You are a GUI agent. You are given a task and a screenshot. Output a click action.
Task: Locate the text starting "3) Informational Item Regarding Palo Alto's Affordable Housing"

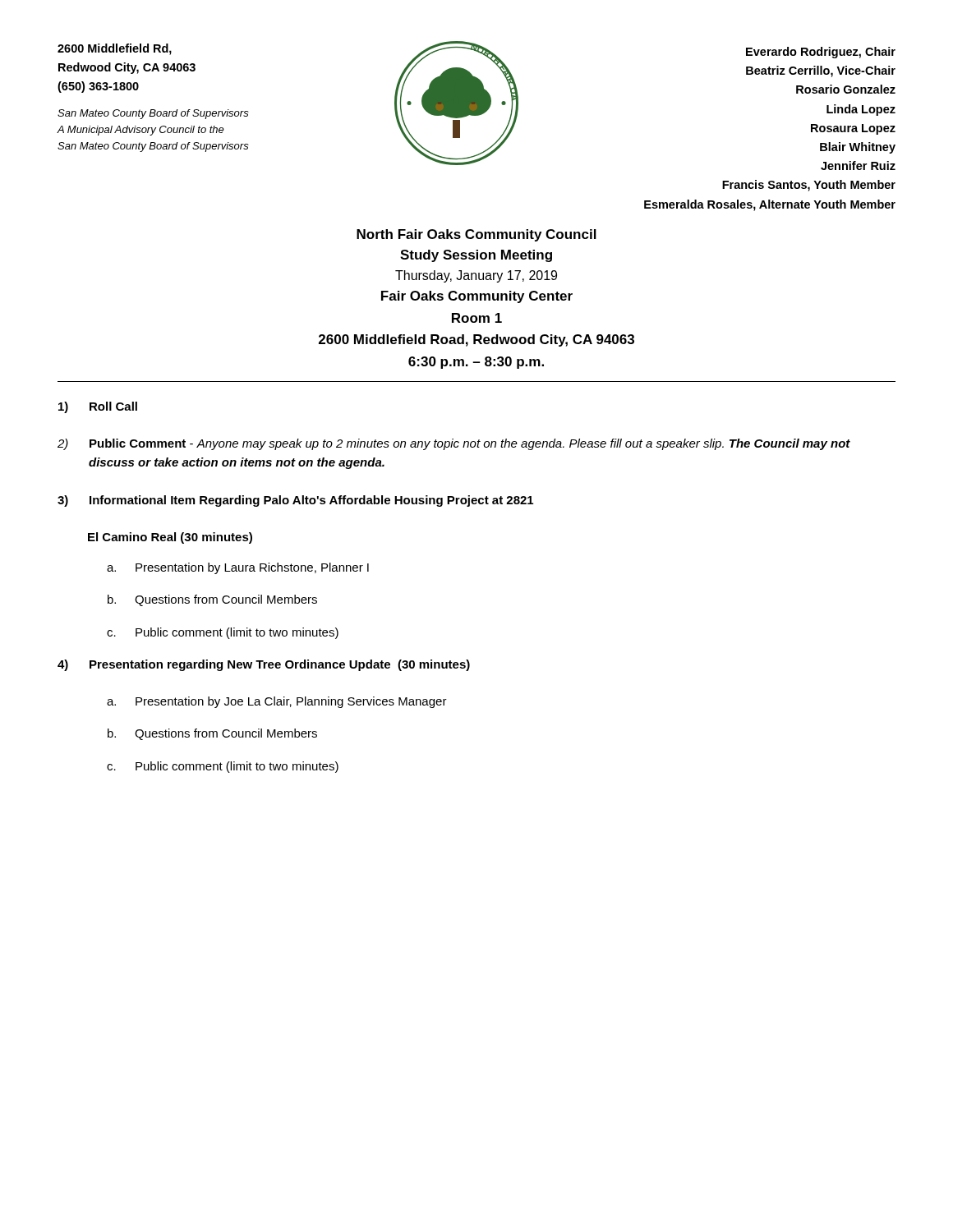point(476,500)
